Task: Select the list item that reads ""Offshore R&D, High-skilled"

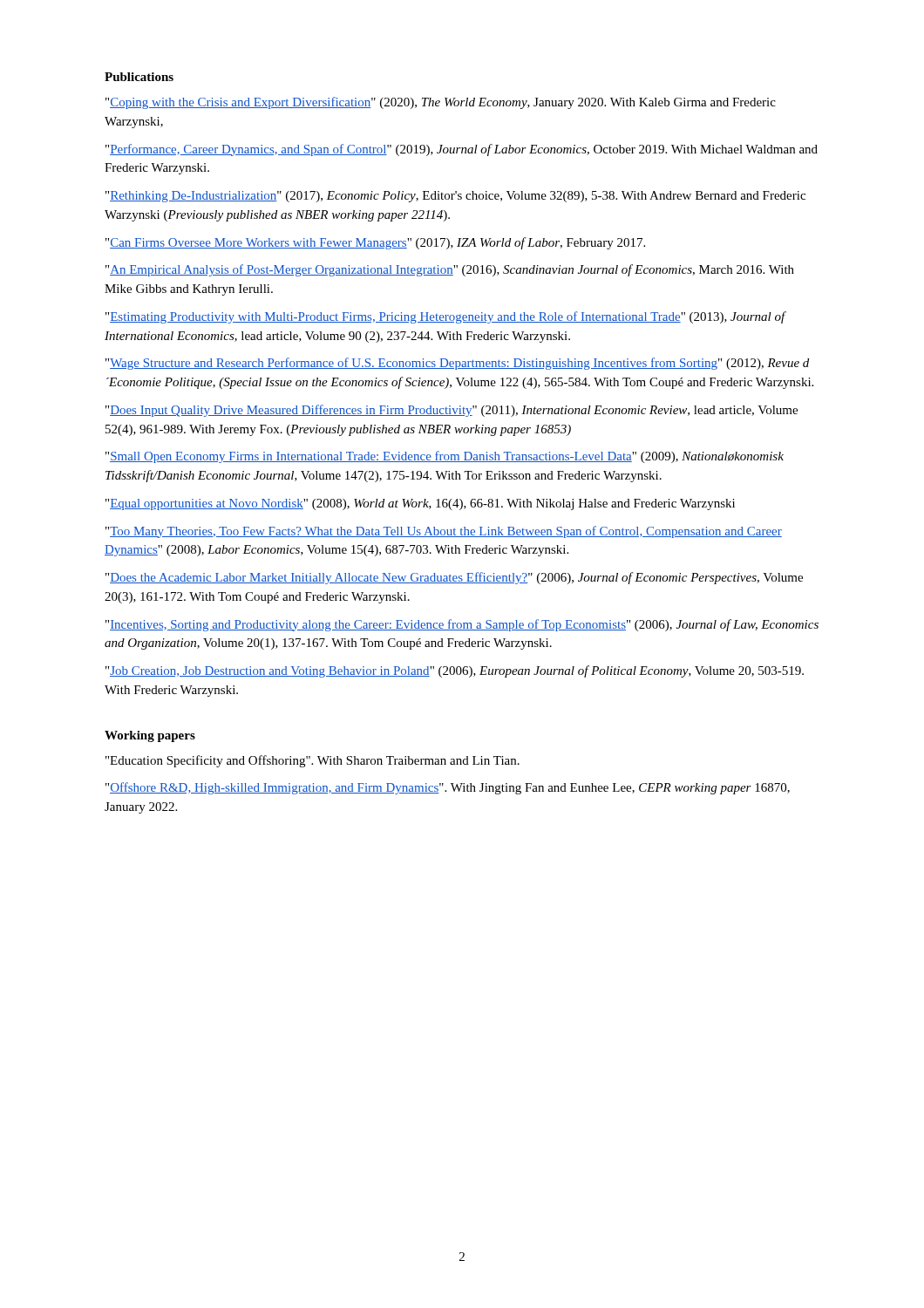Action: pos(447,797)
